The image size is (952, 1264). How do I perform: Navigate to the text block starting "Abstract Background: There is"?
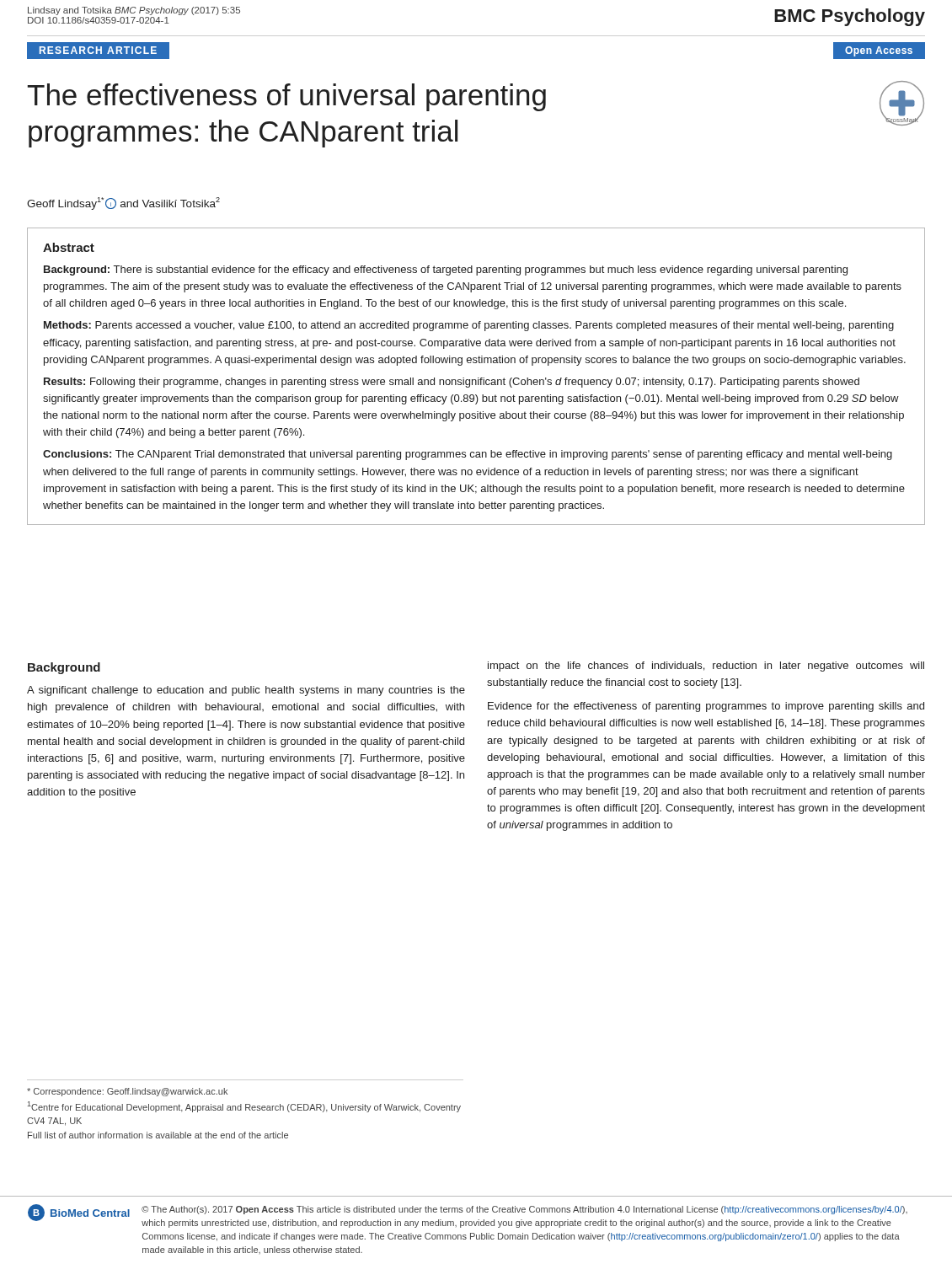476,377
